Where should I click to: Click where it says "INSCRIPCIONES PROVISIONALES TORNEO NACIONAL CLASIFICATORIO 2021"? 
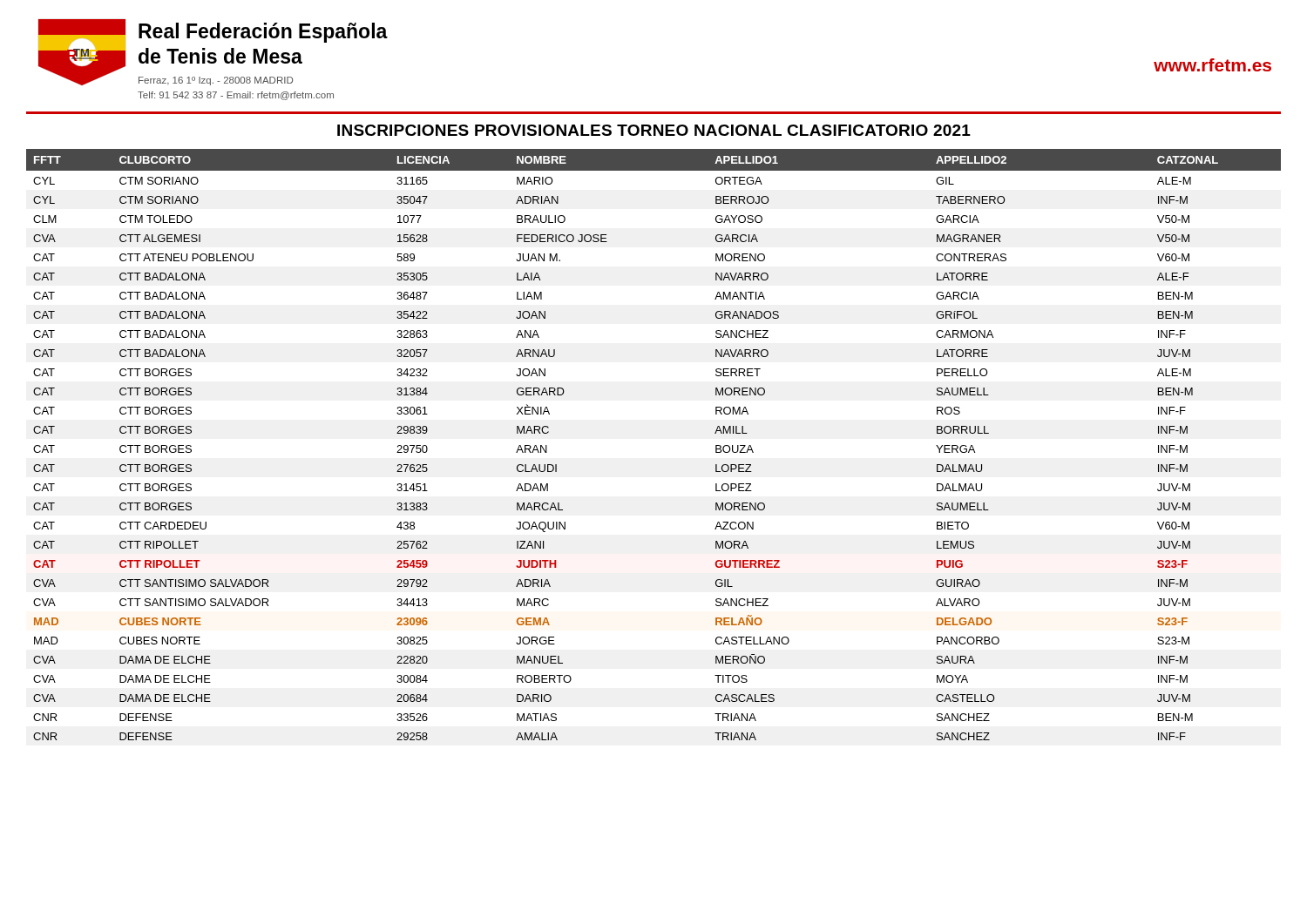654,130
